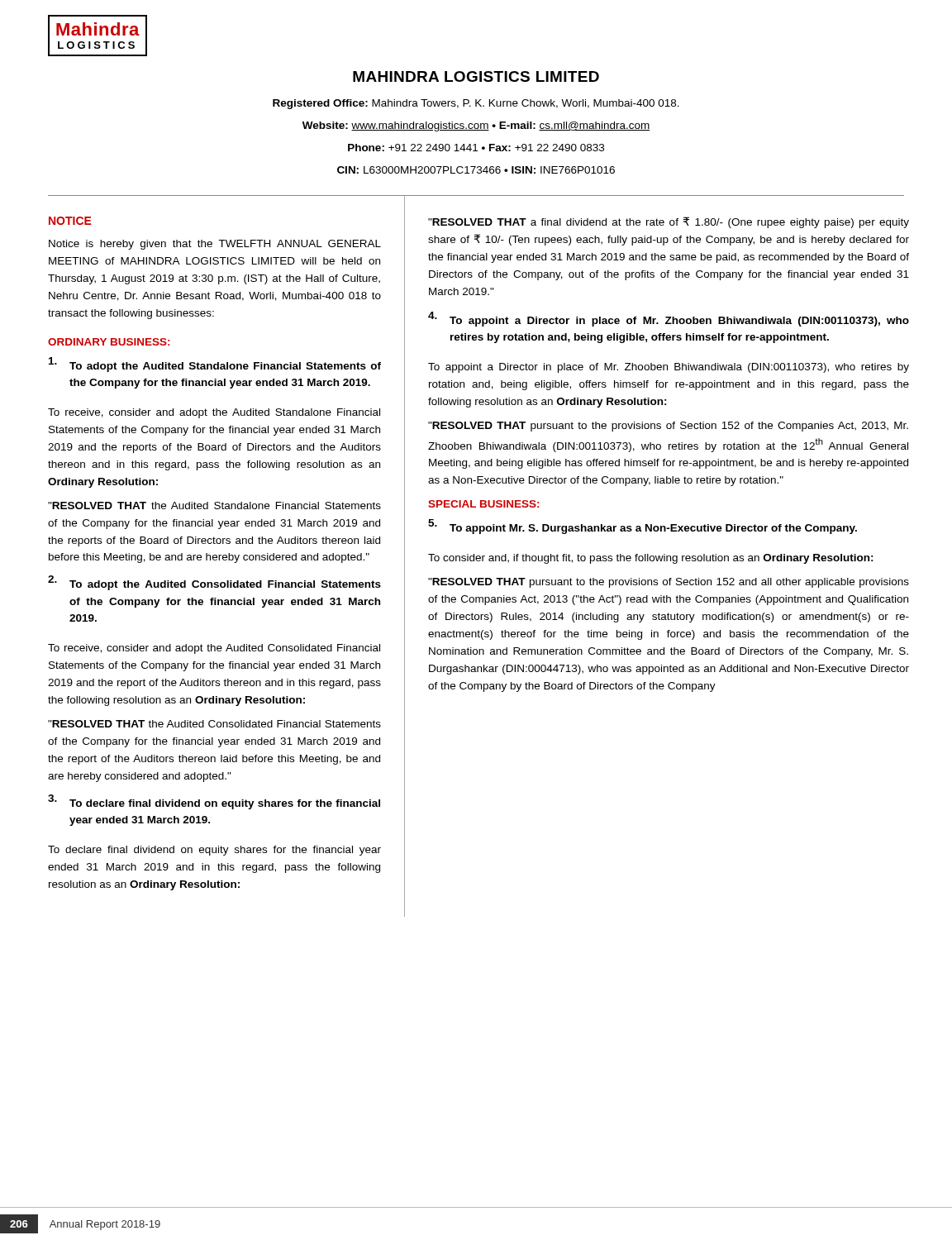Locate the block starting "Notice is hereby given that the"
The image size is (952, 1240).
coord(214,278)
